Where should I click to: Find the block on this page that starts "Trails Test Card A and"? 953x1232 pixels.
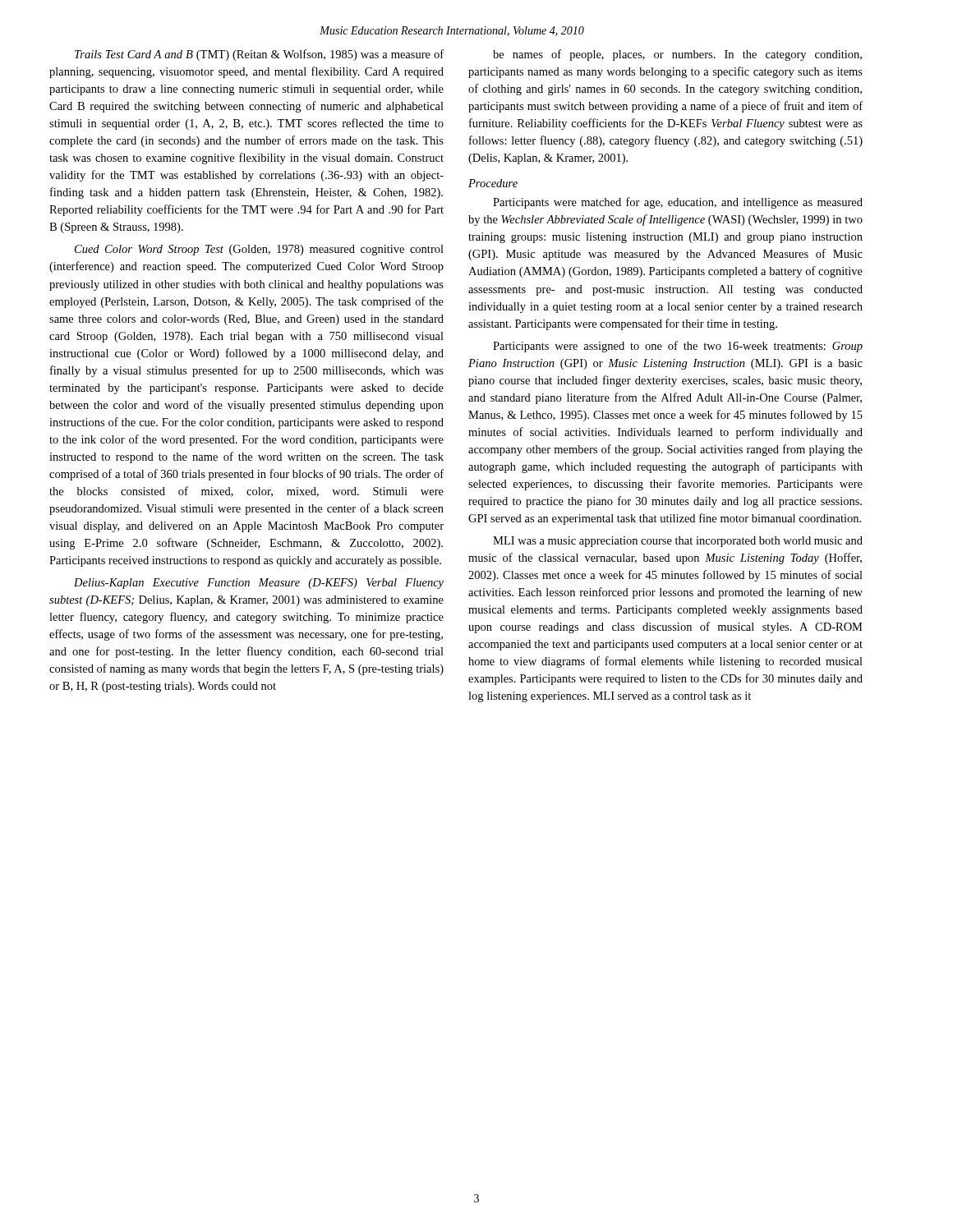(246, 141)
